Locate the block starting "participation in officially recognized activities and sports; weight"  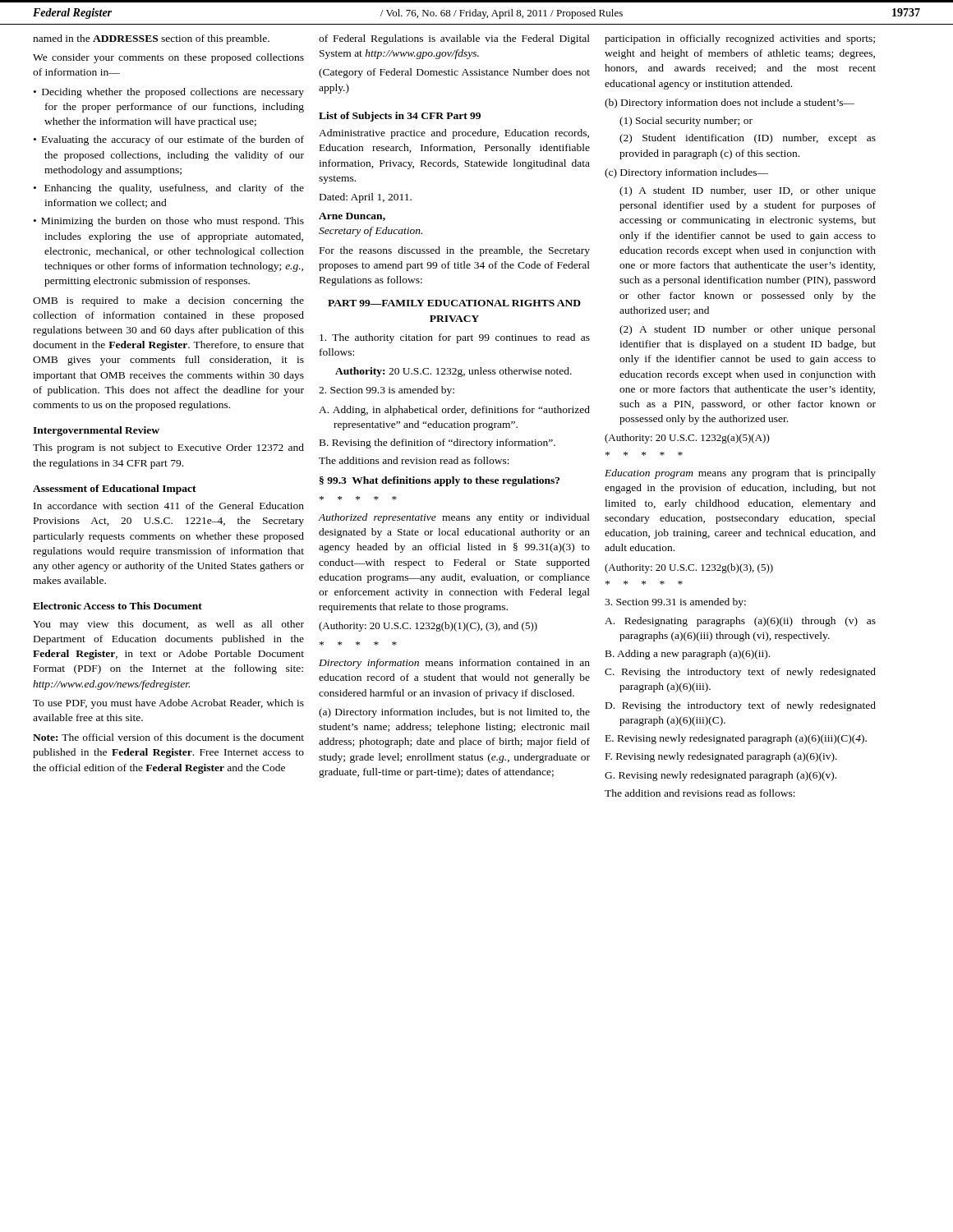click(x=740, y=416)
